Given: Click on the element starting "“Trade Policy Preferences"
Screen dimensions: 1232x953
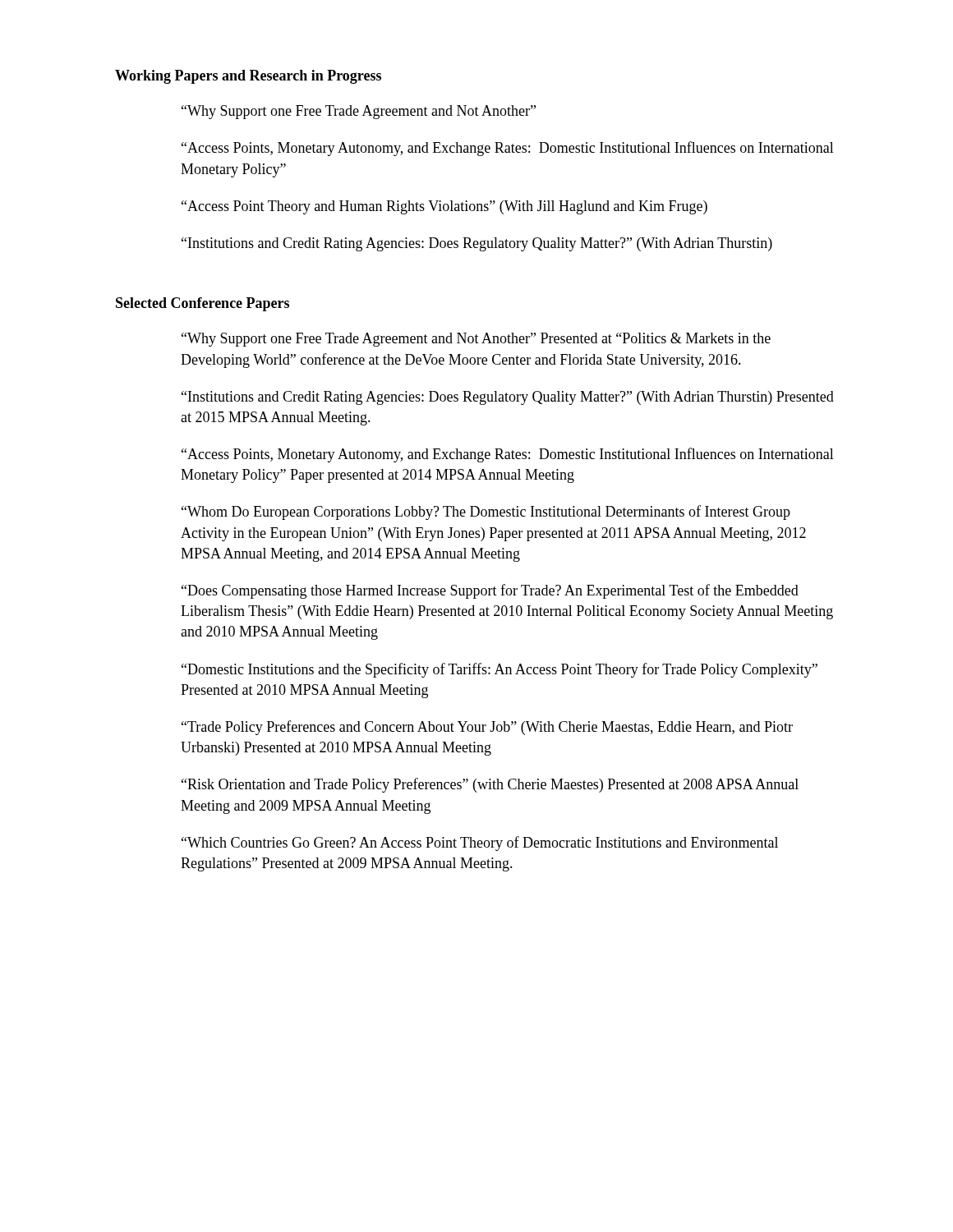Looking at the screenshot, I should pos(487,737).
